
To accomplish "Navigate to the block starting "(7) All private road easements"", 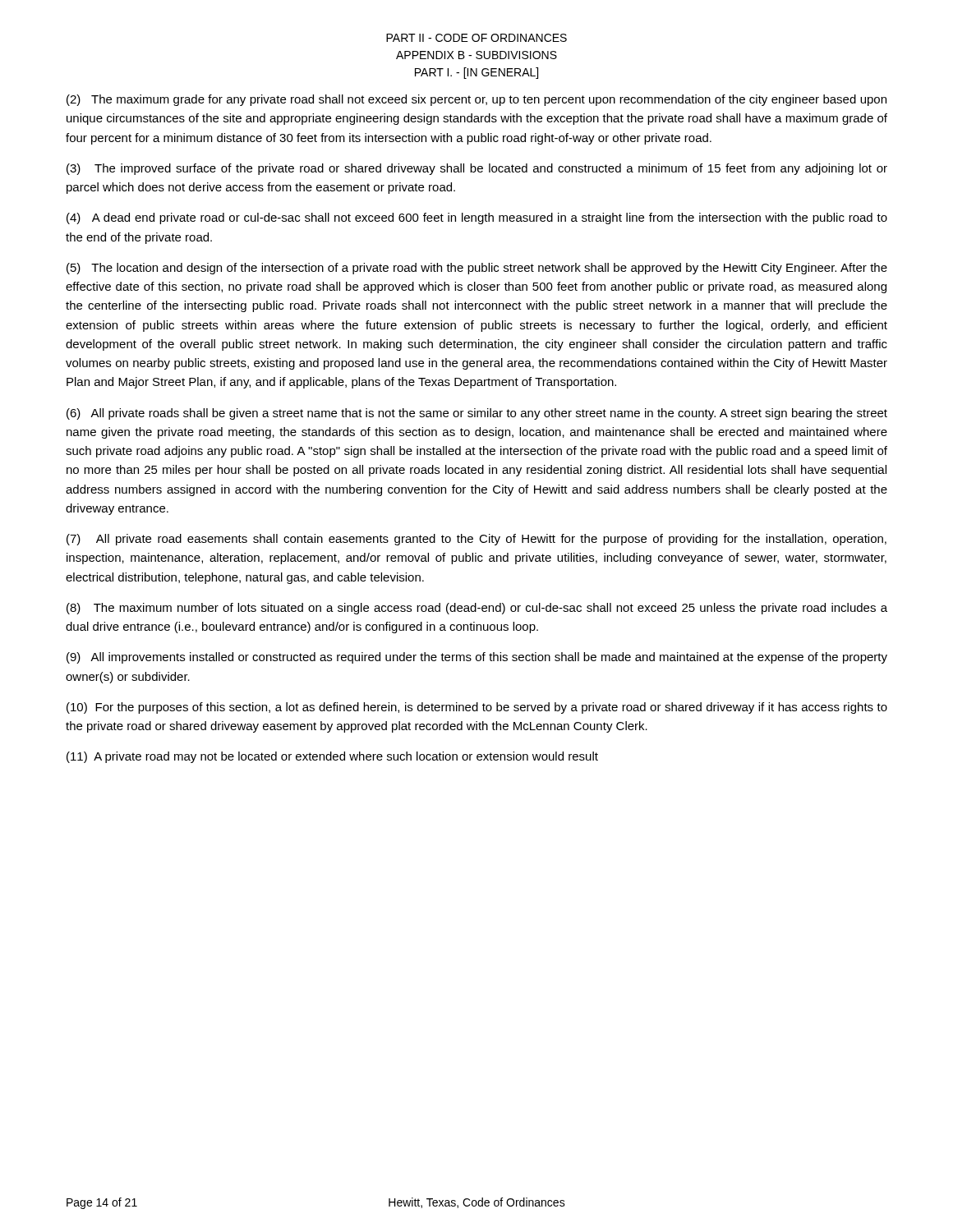I will 476,557.
